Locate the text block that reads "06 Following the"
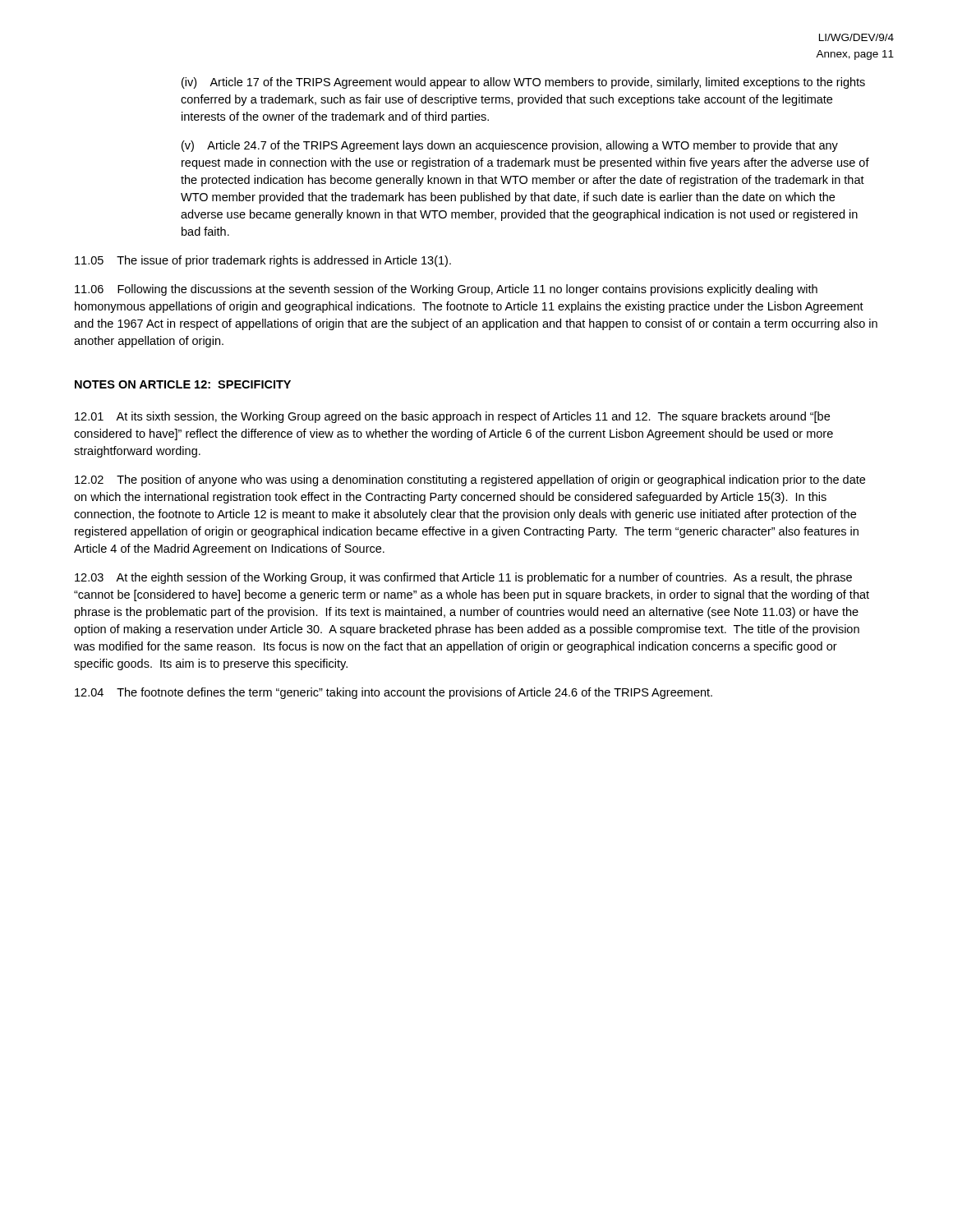Viewport: 953px width, 1232px height. click(x=476, y=315)
